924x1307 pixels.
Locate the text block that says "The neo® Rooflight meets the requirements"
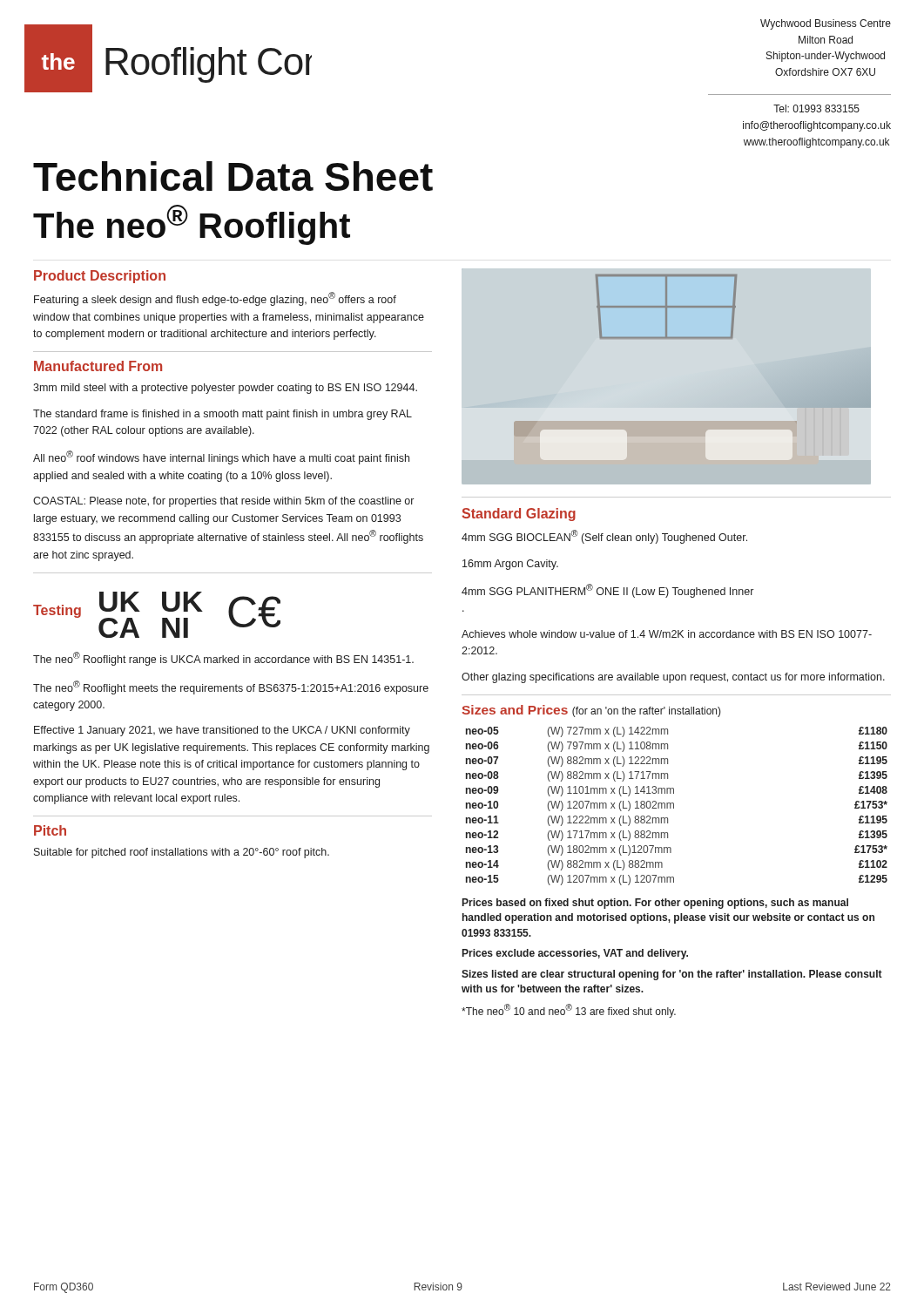(231, 695)
